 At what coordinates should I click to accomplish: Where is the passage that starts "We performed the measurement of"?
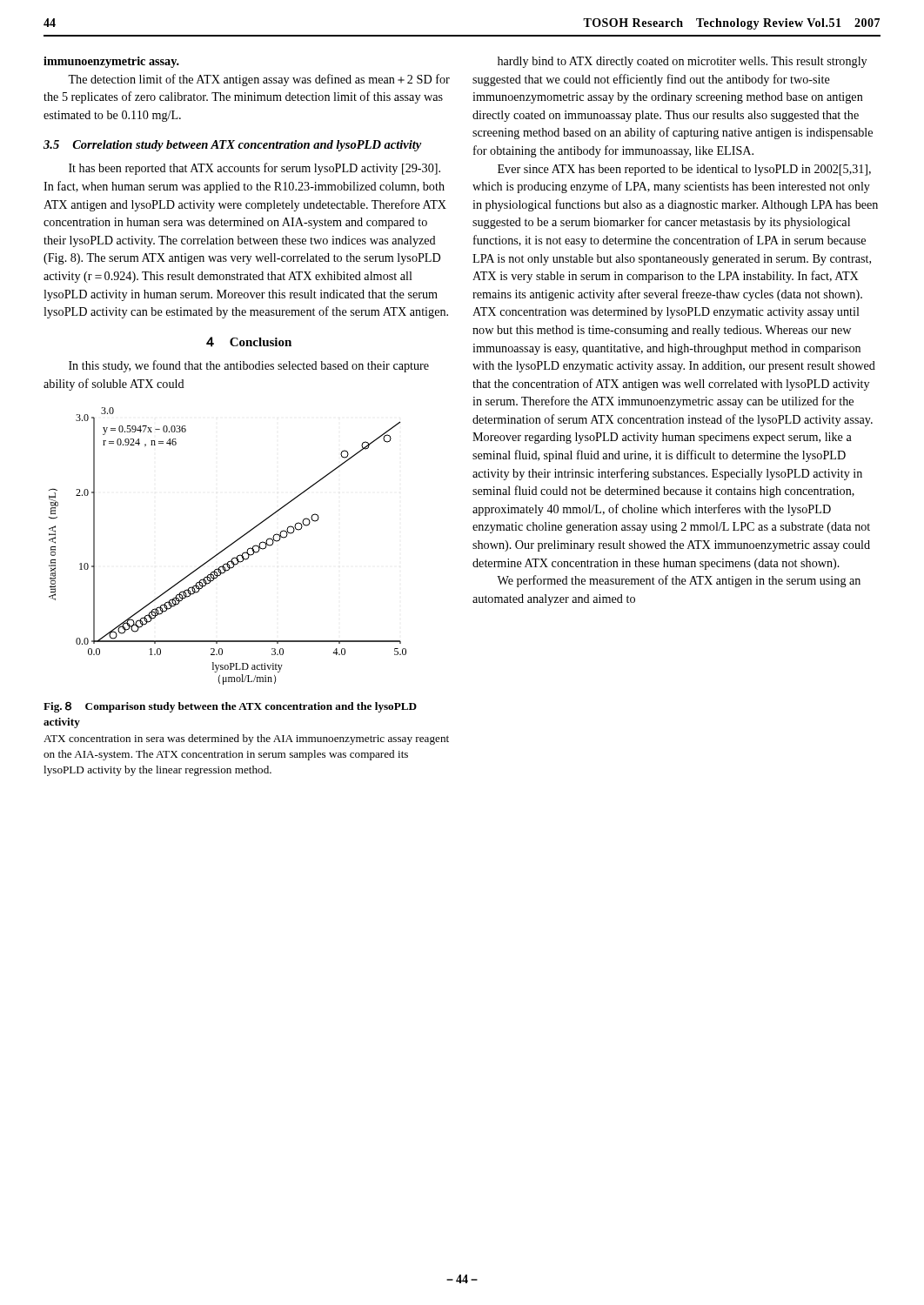(667, 589)
